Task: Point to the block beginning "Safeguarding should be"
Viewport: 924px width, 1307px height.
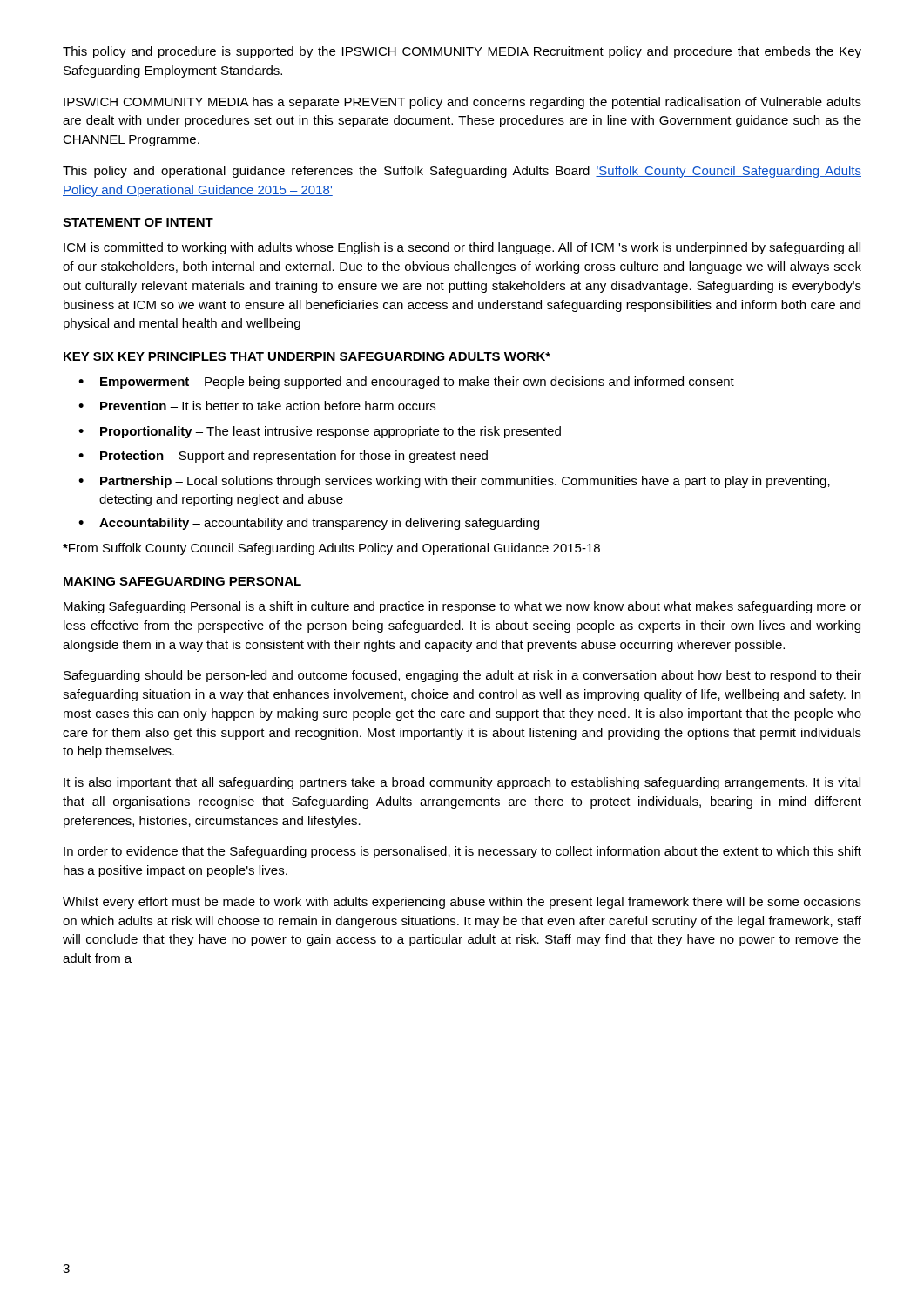Action: 462,713
